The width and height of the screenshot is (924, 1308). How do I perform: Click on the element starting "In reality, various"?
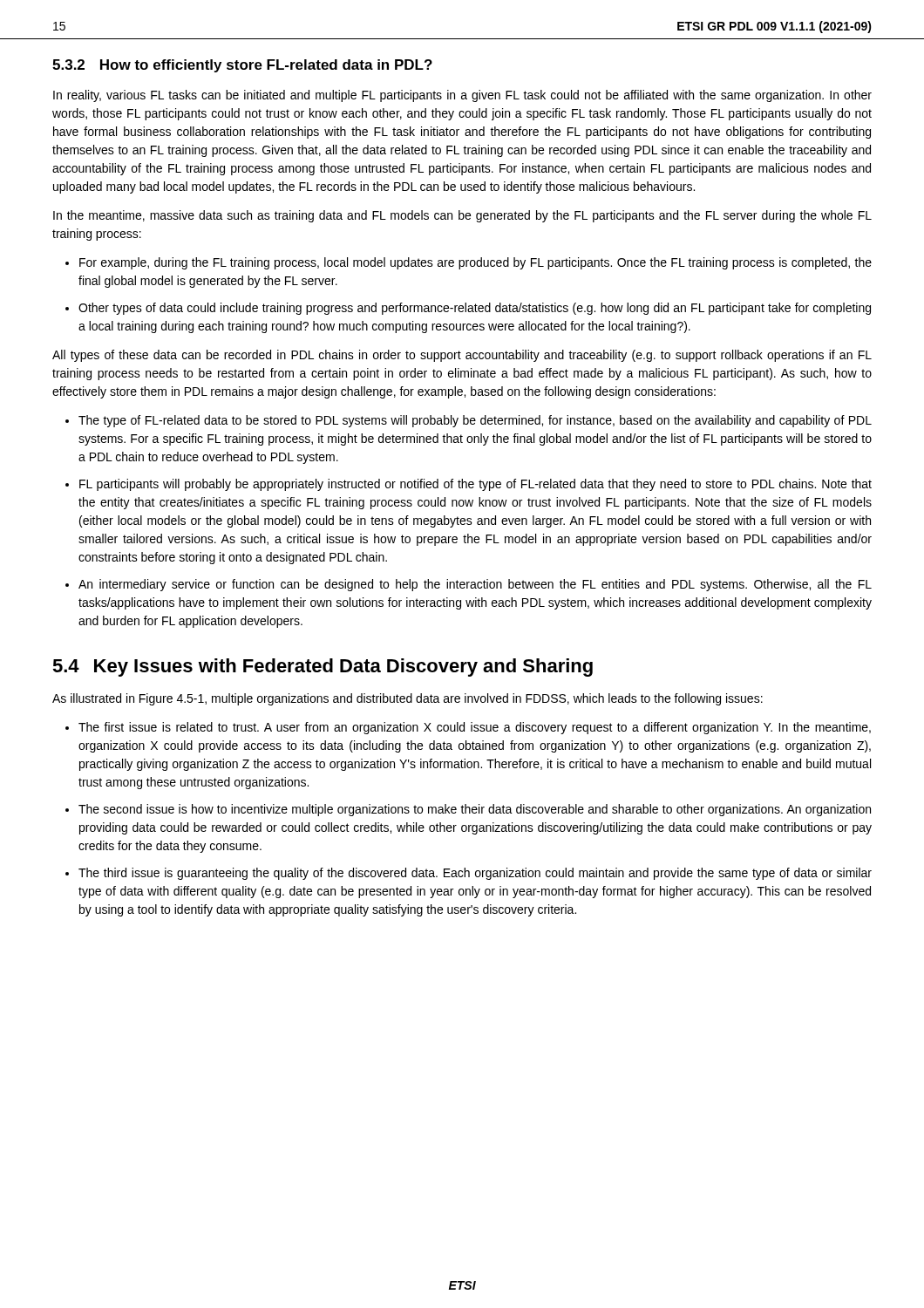(x=462, y=141)
